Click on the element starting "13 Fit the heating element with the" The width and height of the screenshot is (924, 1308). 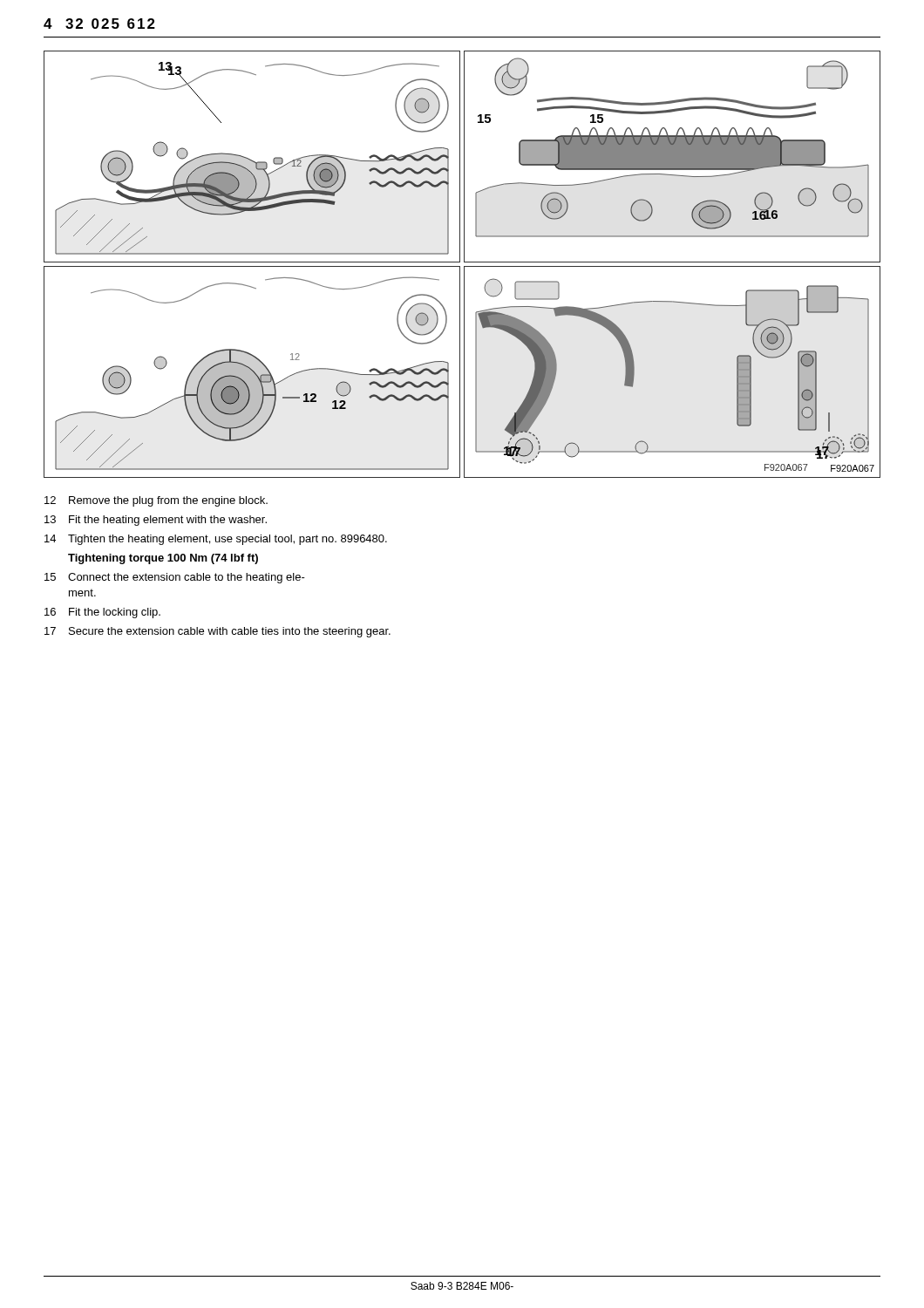[x=156, y=520]
